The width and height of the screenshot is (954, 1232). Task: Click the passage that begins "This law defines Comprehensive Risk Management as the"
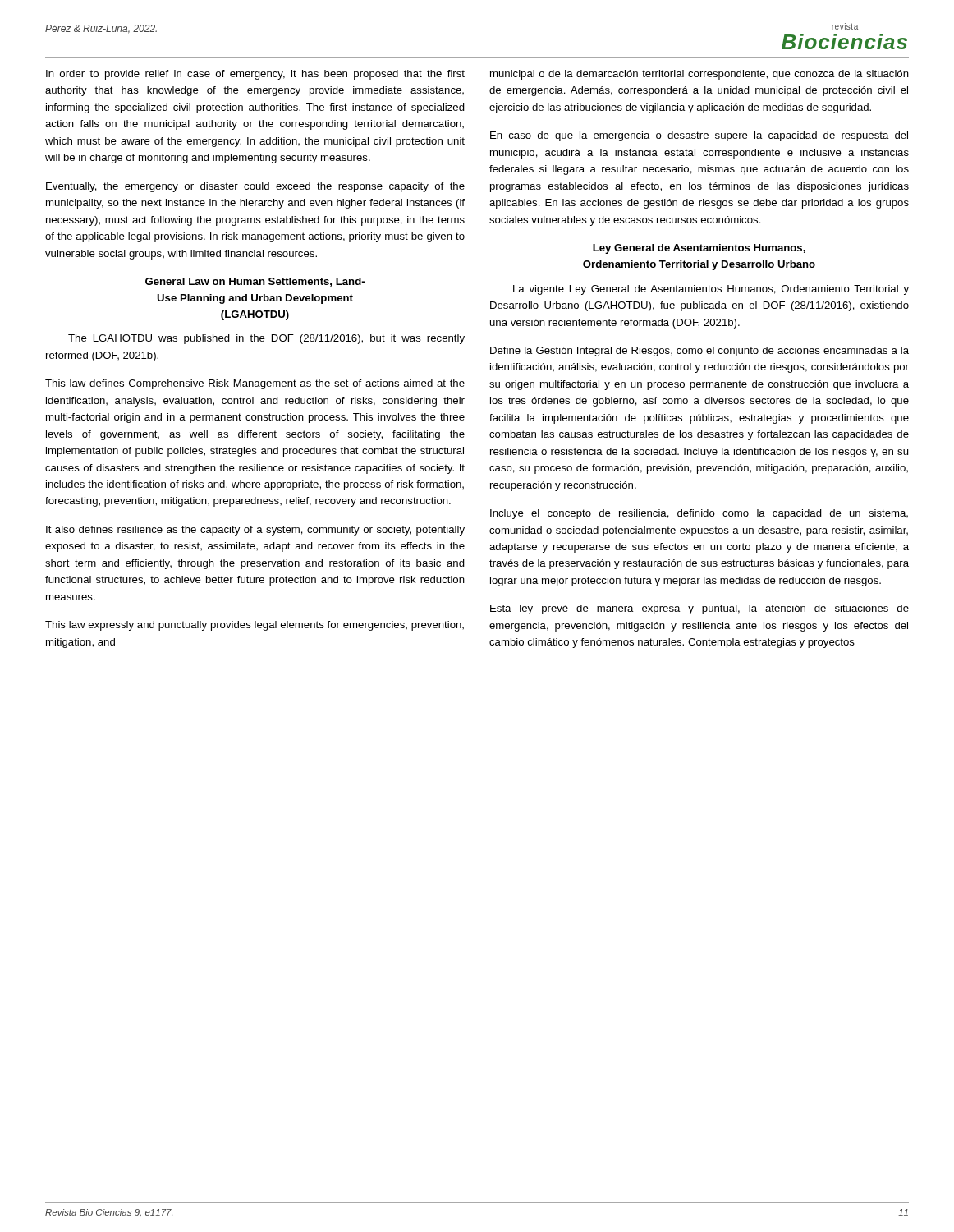pos(255,442)
